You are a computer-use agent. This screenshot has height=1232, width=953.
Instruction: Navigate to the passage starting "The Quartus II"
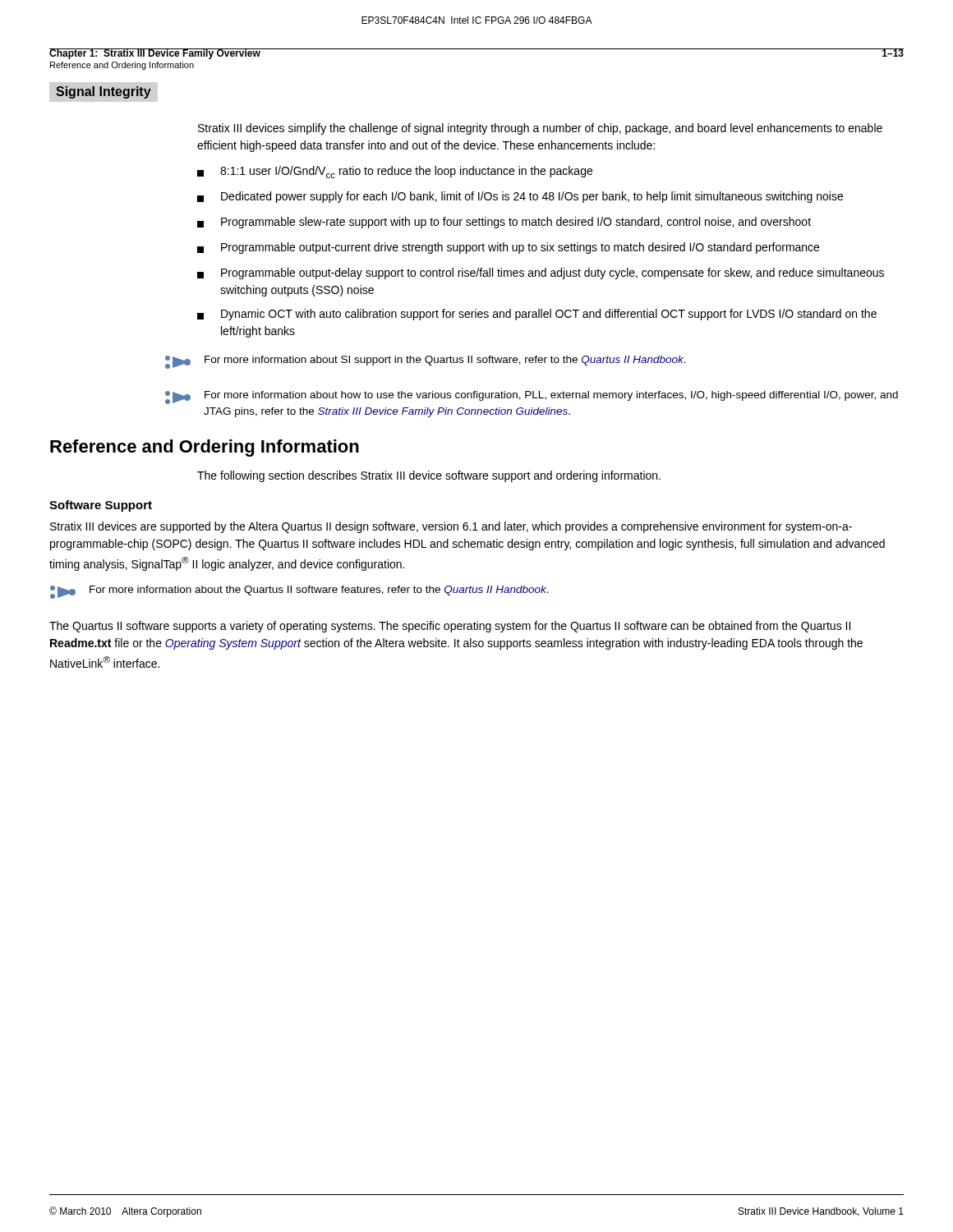click(x=456, y=645)
